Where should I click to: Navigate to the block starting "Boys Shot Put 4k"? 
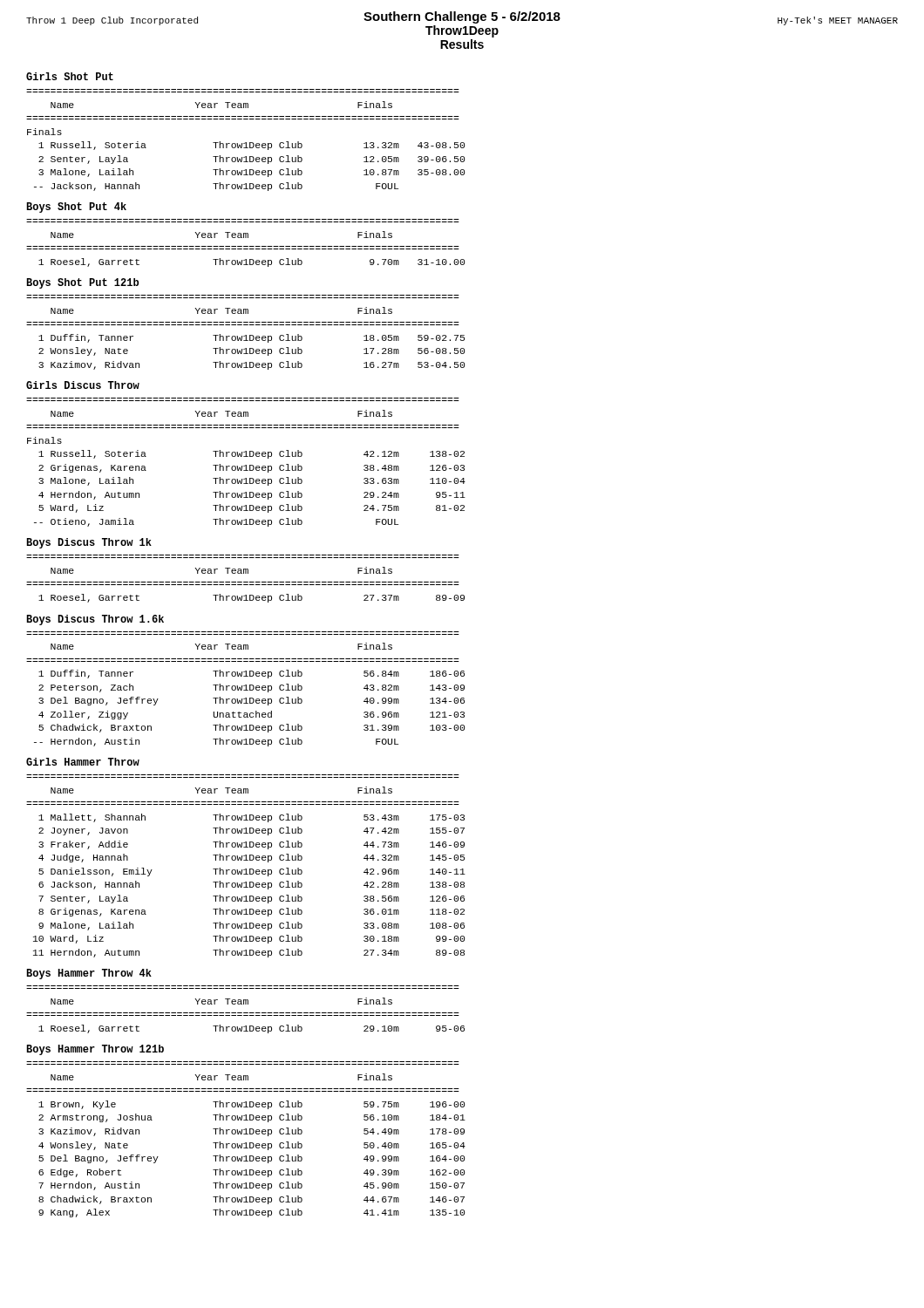click(76, 208)
